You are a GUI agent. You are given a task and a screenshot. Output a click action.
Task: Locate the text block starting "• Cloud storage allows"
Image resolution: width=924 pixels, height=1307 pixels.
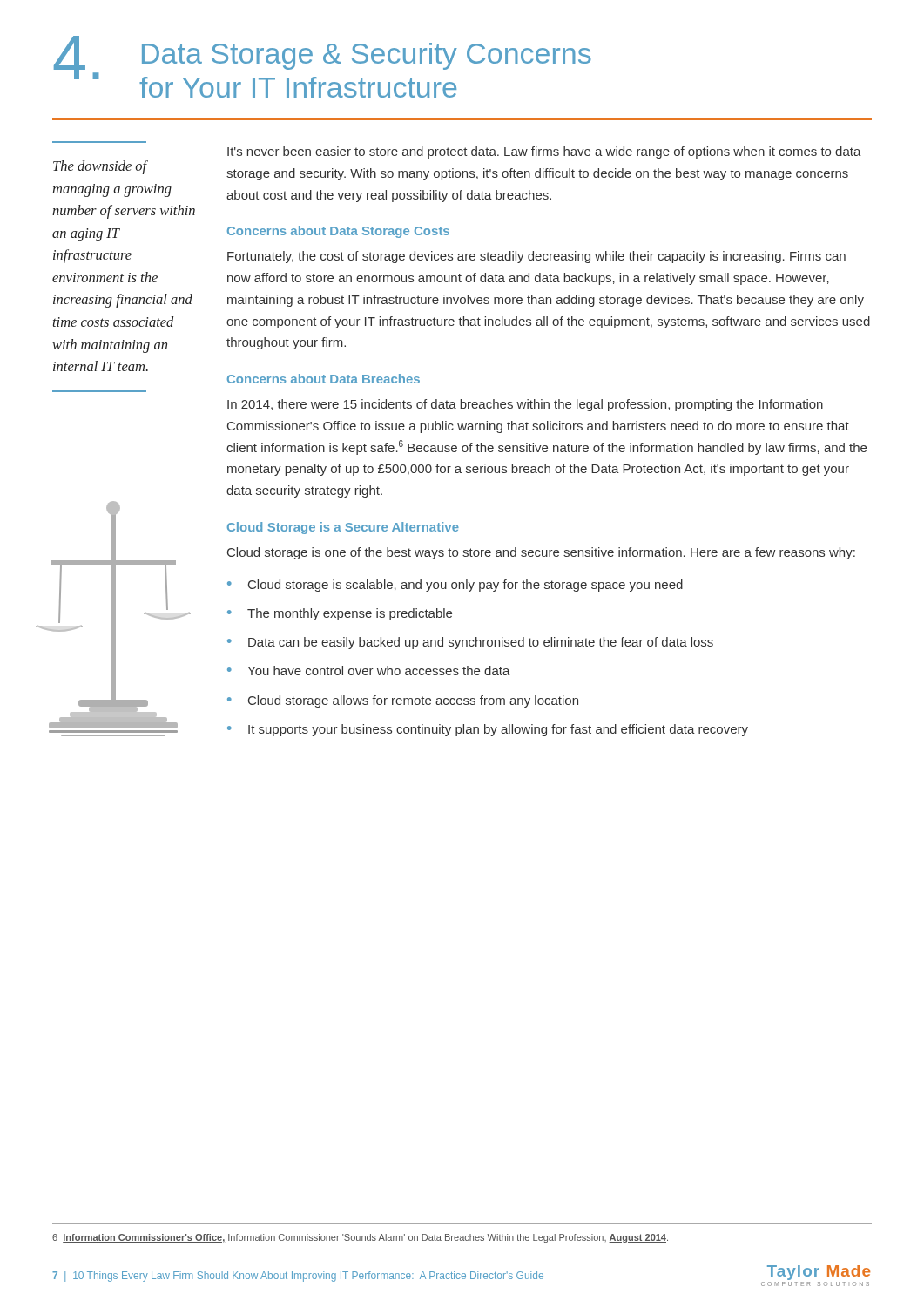click(403, 700)
